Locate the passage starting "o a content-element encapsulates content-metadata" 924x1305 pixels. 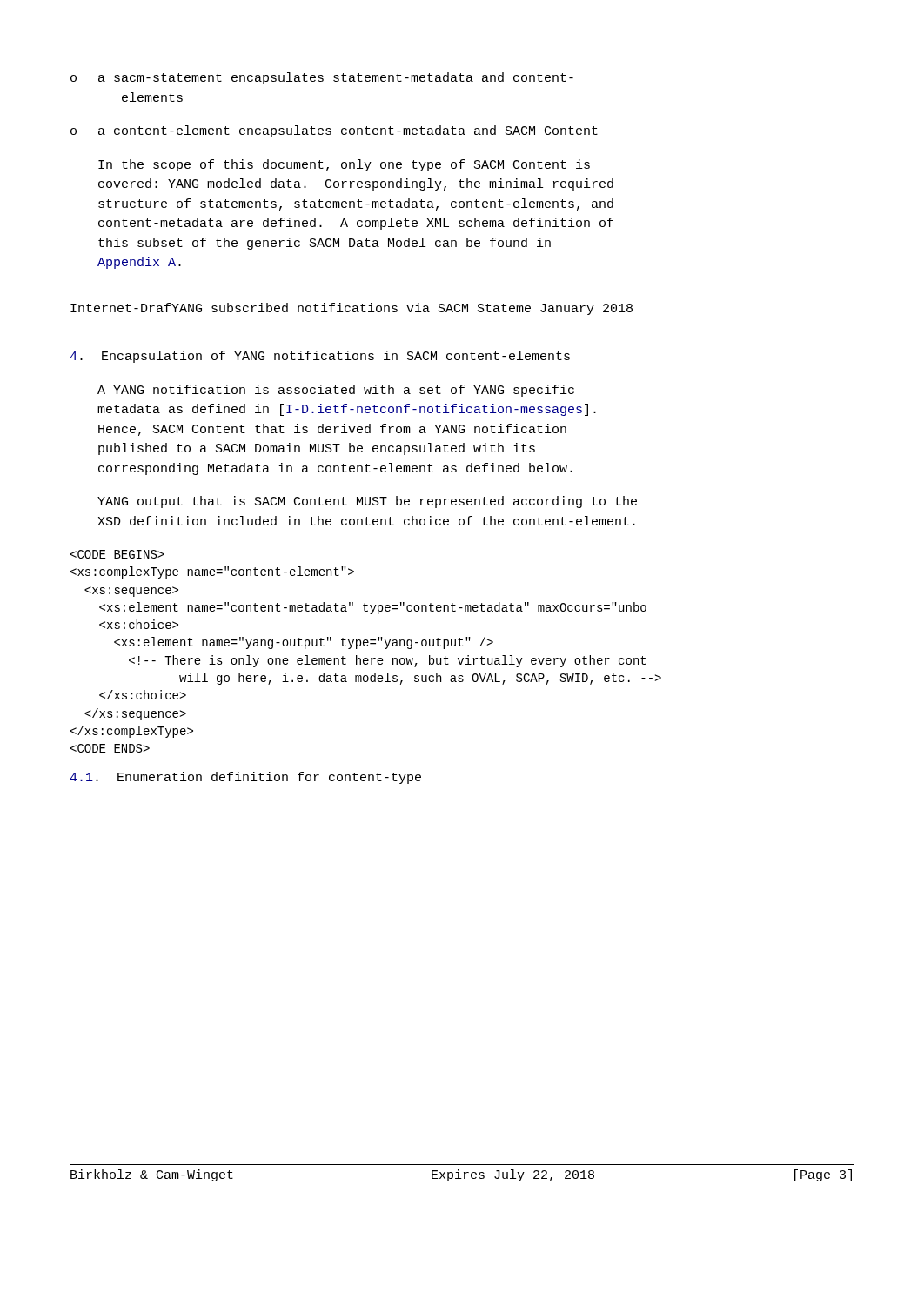(462, 132)
